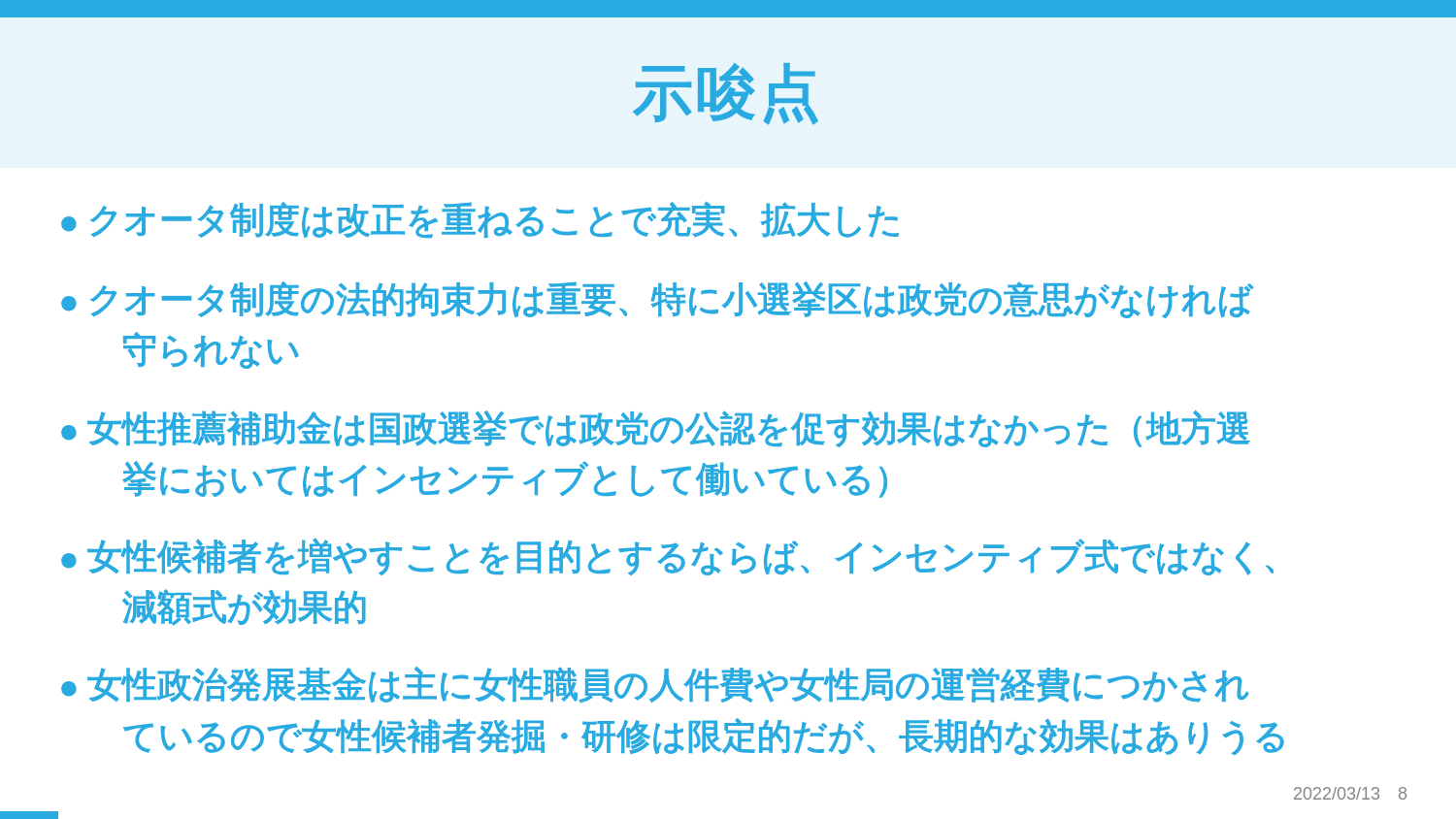Click on the text starting "● 女性政治発展基金は主に女性職員の人件費や女性局の運営経費につかされ ているので女性候補者発掘・研修は限定的だが、長期的な効果はありうる"
The width and height of the screenshot is (1456, 819).
[x=674, y=711]
